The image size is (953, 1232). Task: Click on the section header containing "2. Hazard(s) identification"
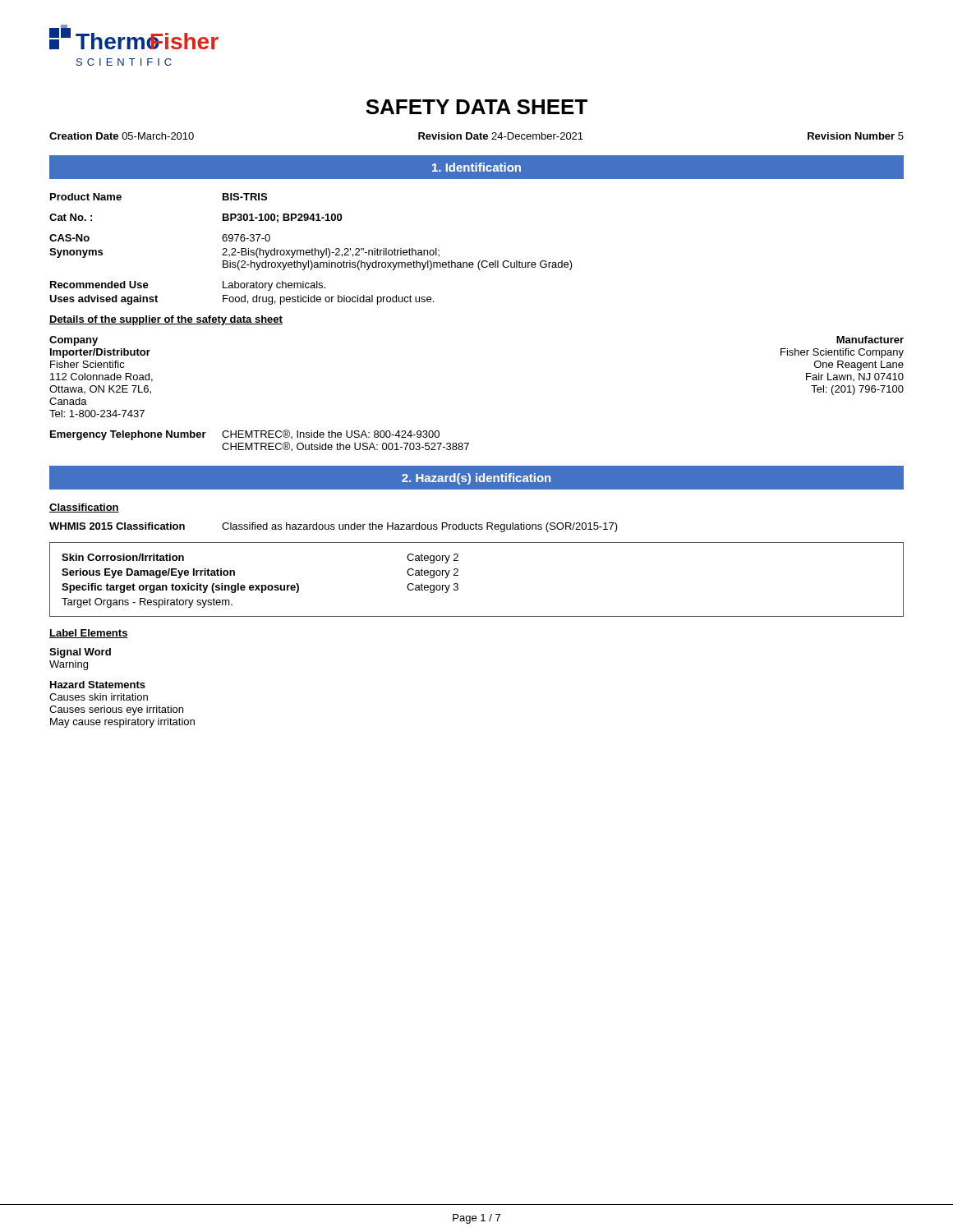point(476,478)
